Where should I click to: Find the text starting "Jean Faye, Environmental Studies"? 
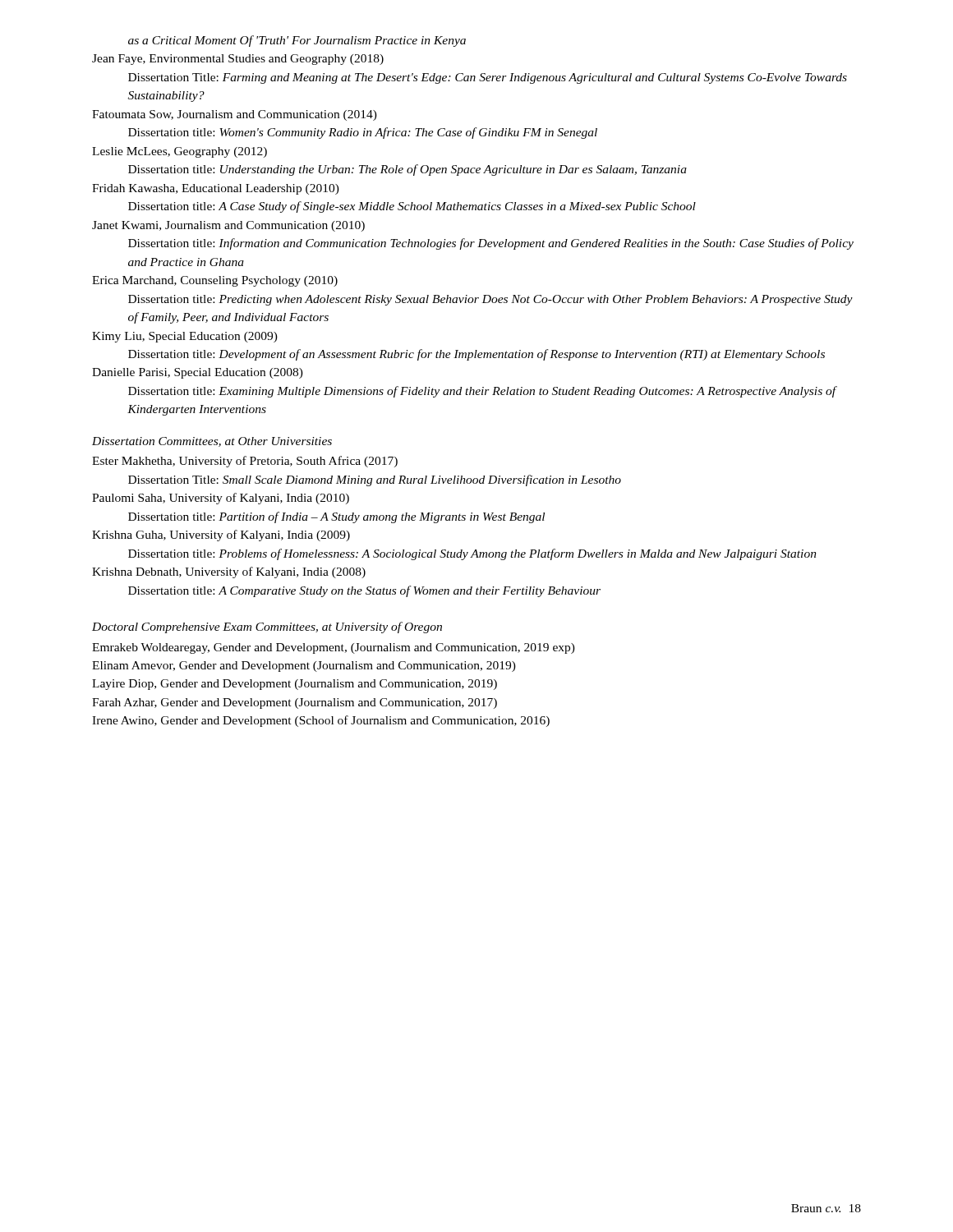(476, 78)
